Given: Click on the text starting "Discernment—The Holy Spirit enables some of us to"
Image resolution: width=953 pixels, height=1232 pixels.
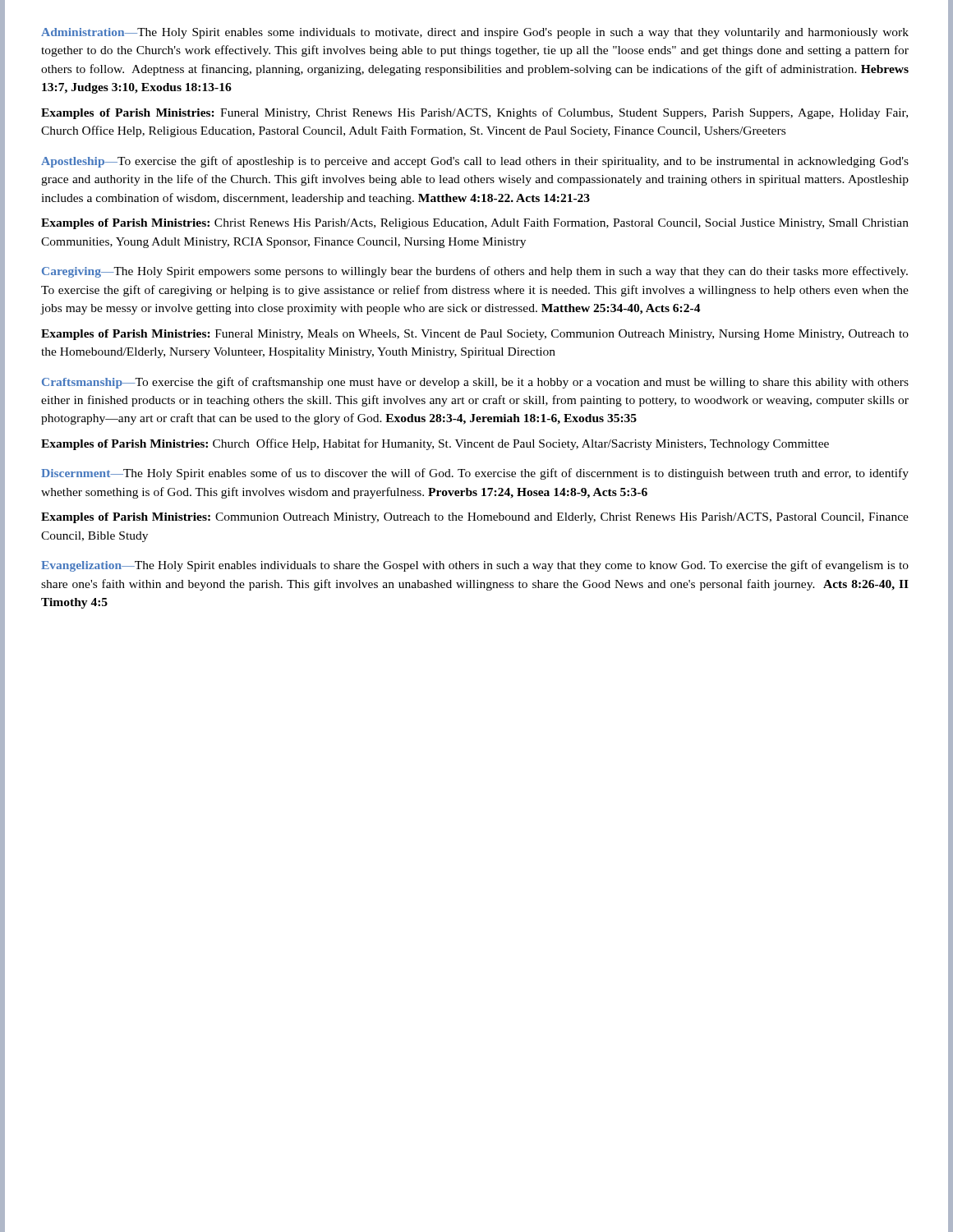Looking at the screenshot, I should pyautogui.click(x=475, y=483).
